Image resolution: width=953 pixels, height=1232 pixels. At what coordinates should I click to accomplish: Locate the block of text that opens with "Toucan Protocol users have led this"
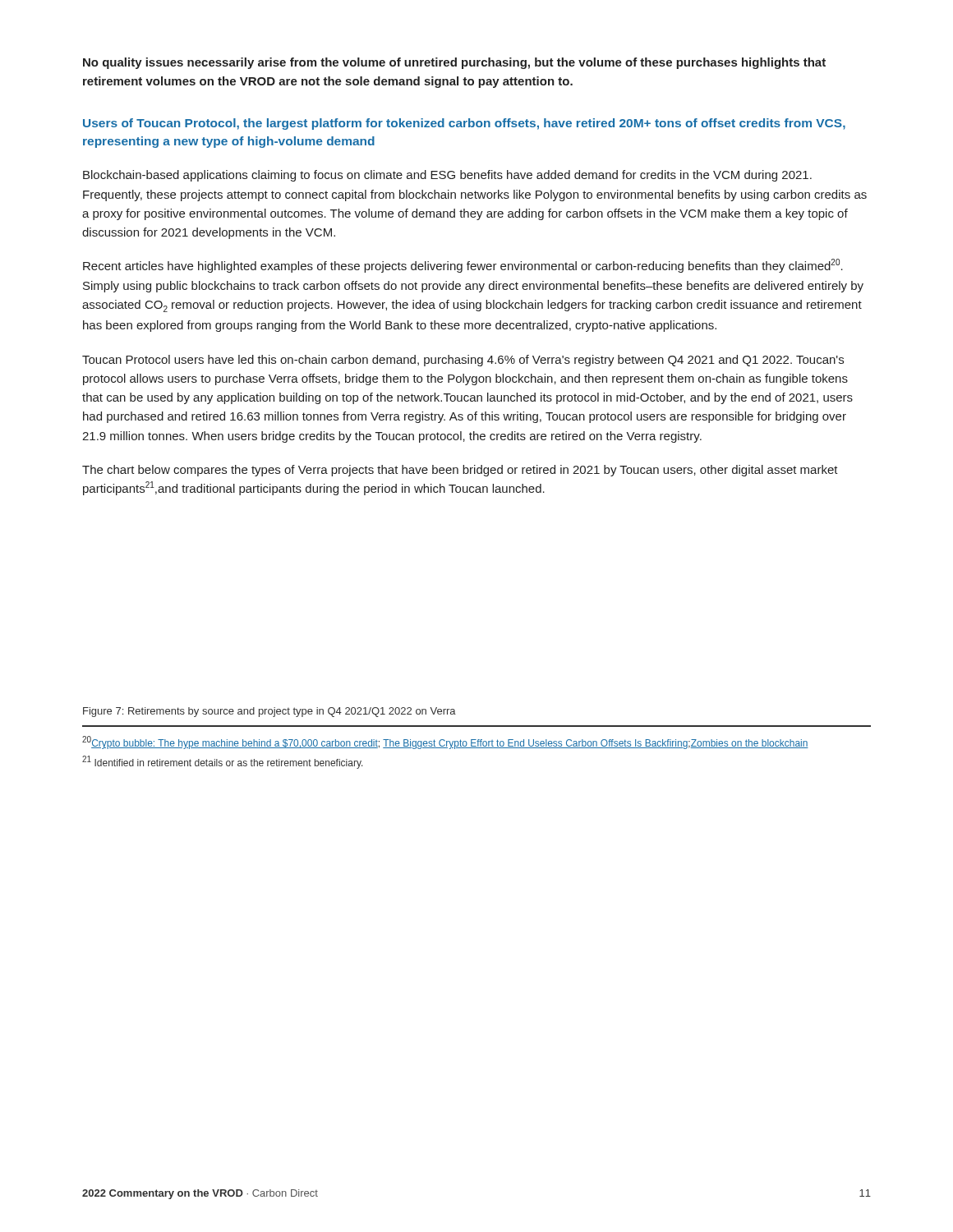[467, 397]
